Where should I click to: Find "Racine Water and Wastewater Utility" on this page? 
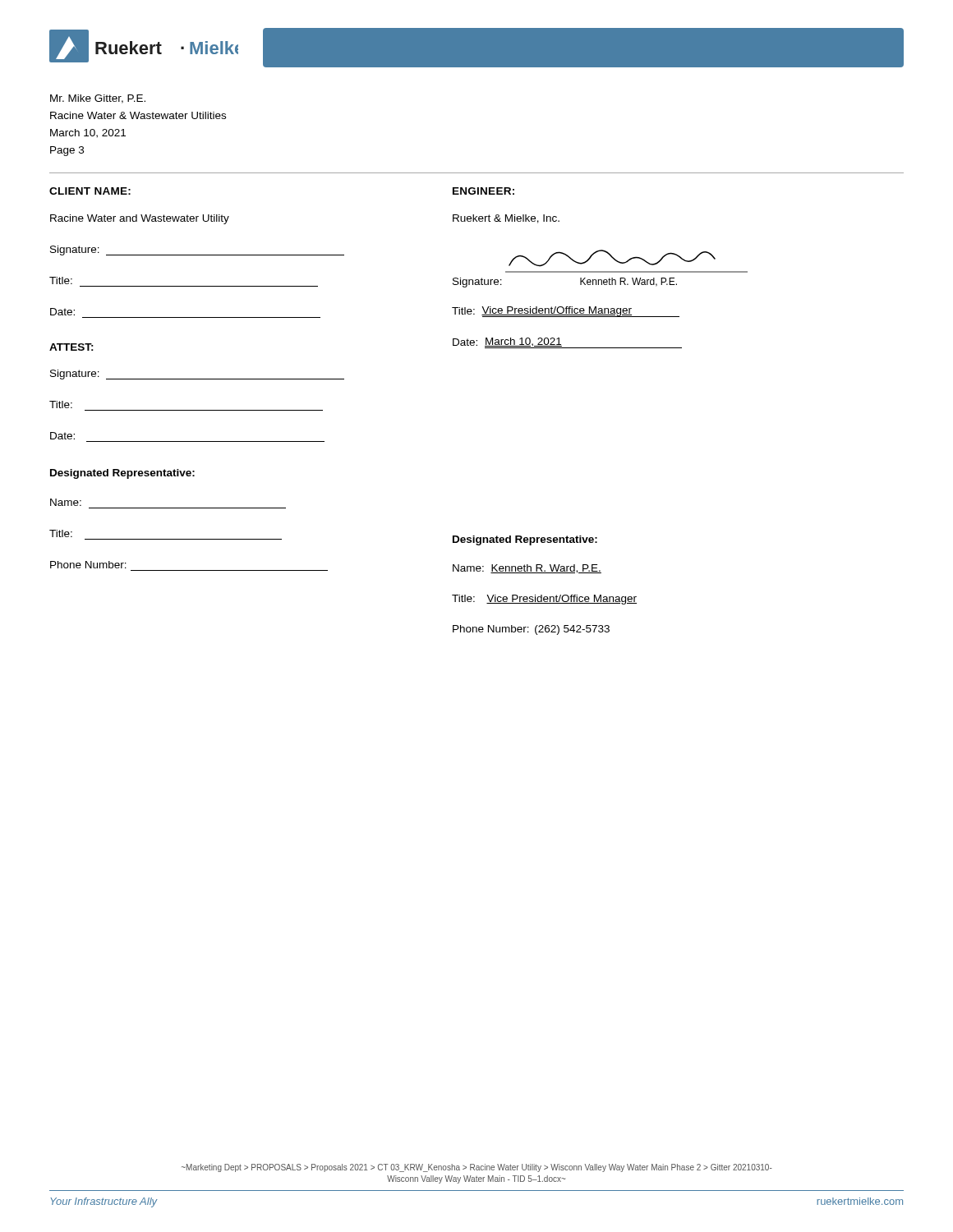coord(139,218)
